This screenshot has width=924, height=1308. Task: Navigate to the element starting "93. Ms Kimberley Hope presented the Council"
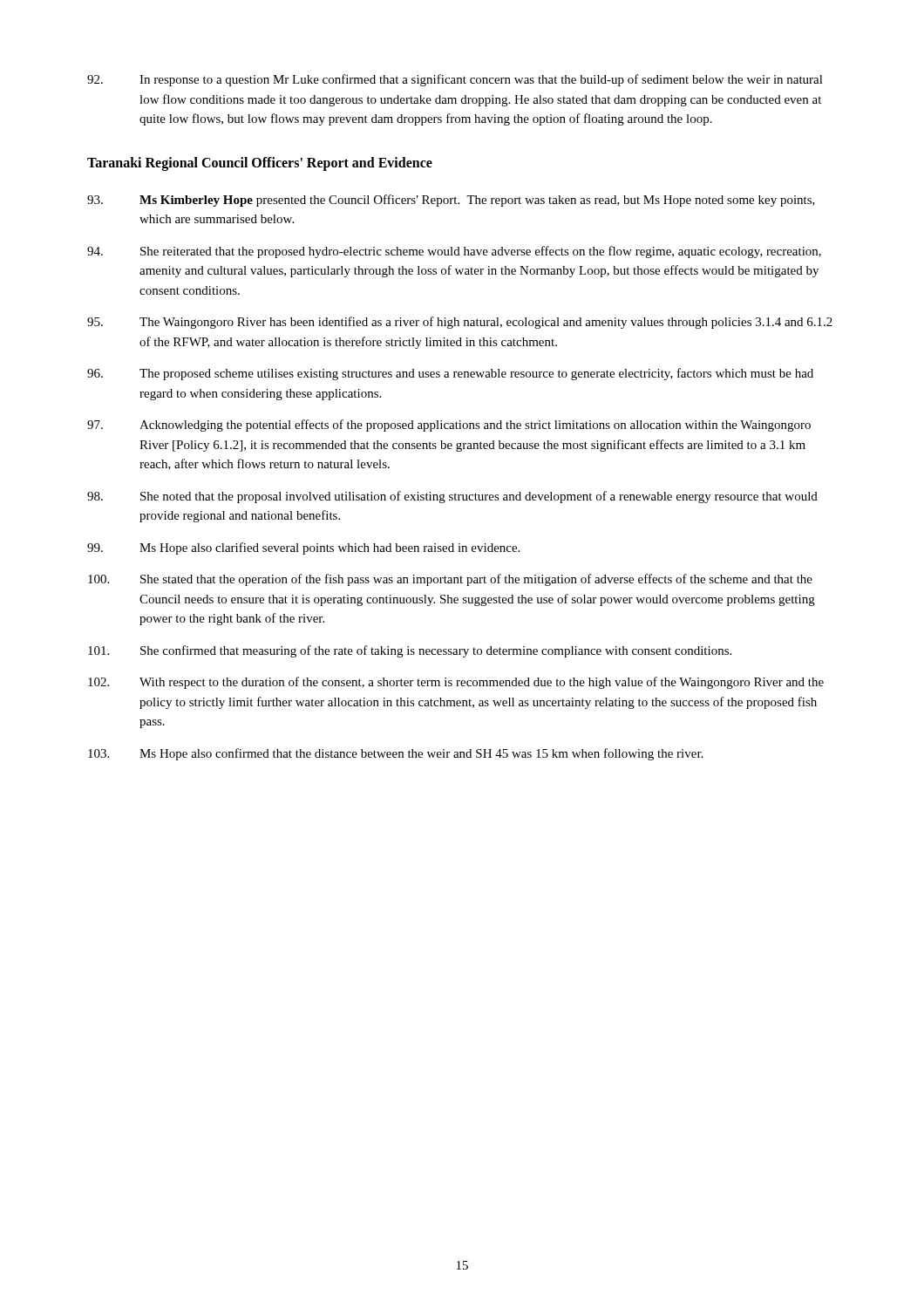coord(462,209)
